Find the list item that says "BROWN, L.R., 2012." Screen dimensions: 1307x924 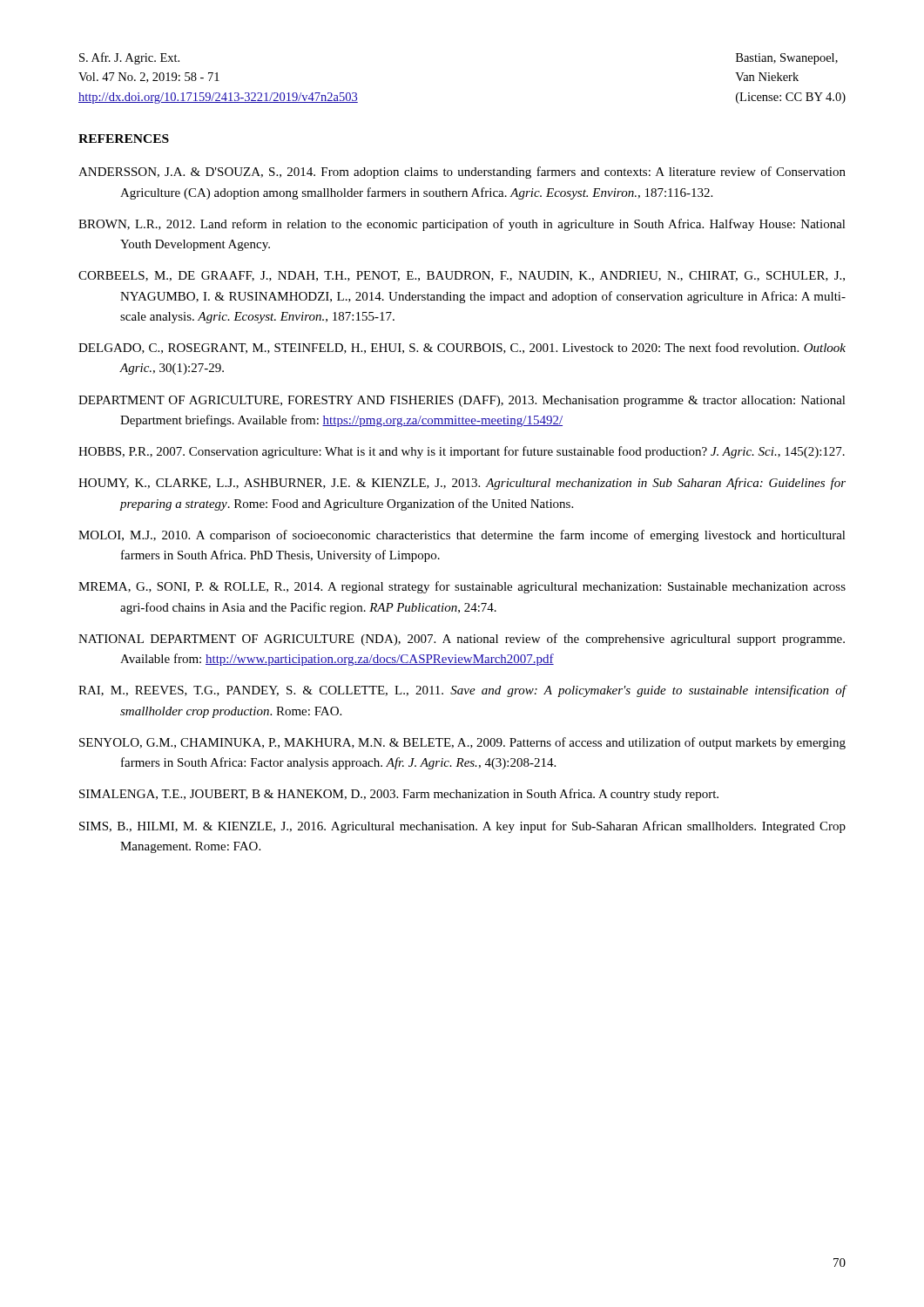coord(462,234)
